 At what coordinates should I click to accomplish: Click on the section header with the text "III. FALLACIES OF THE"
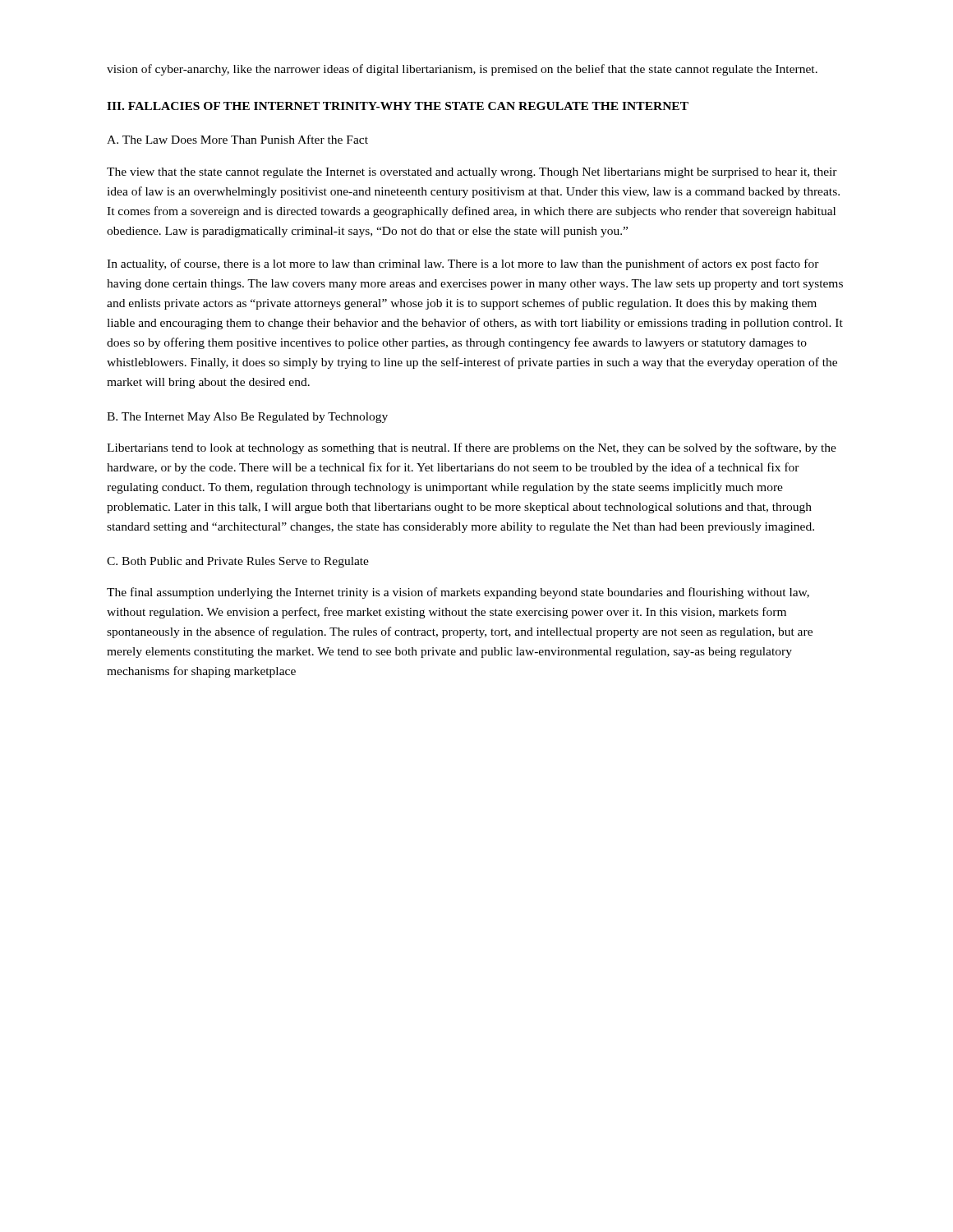point(398,106)
